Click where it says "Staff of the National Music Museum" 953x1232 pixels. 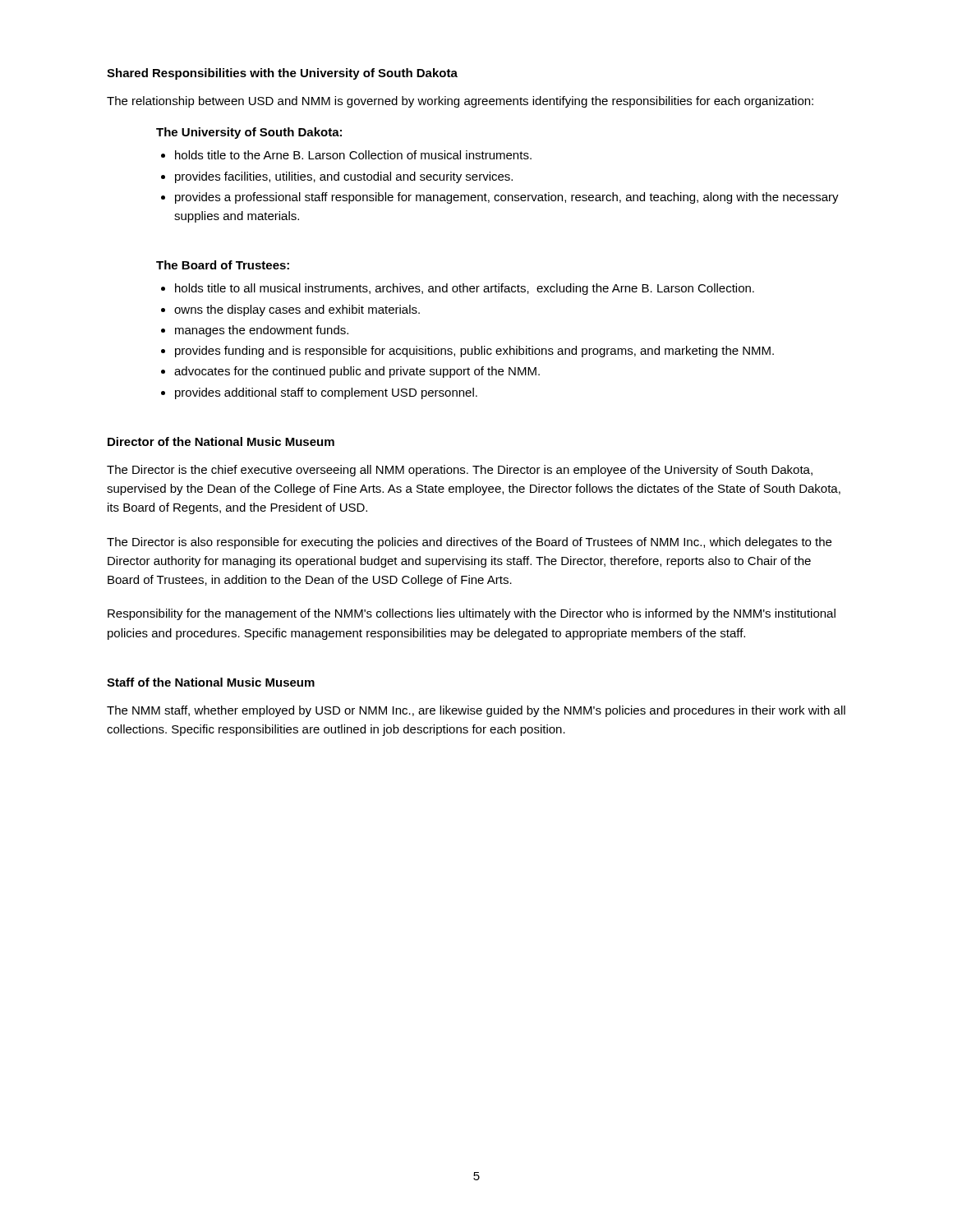click(x=211, y=682)
